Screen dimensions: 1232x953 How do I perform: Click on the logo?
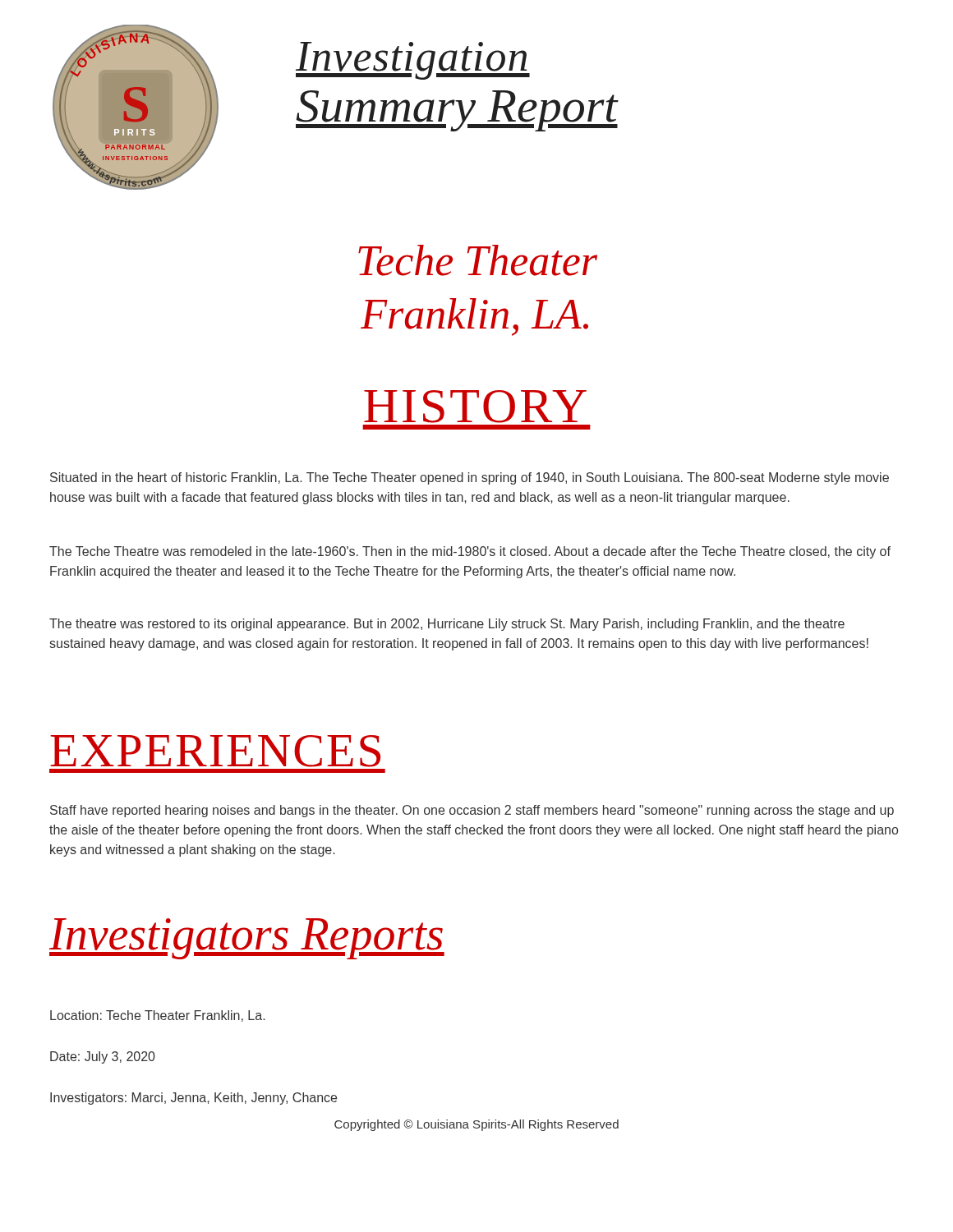(148, 111)
